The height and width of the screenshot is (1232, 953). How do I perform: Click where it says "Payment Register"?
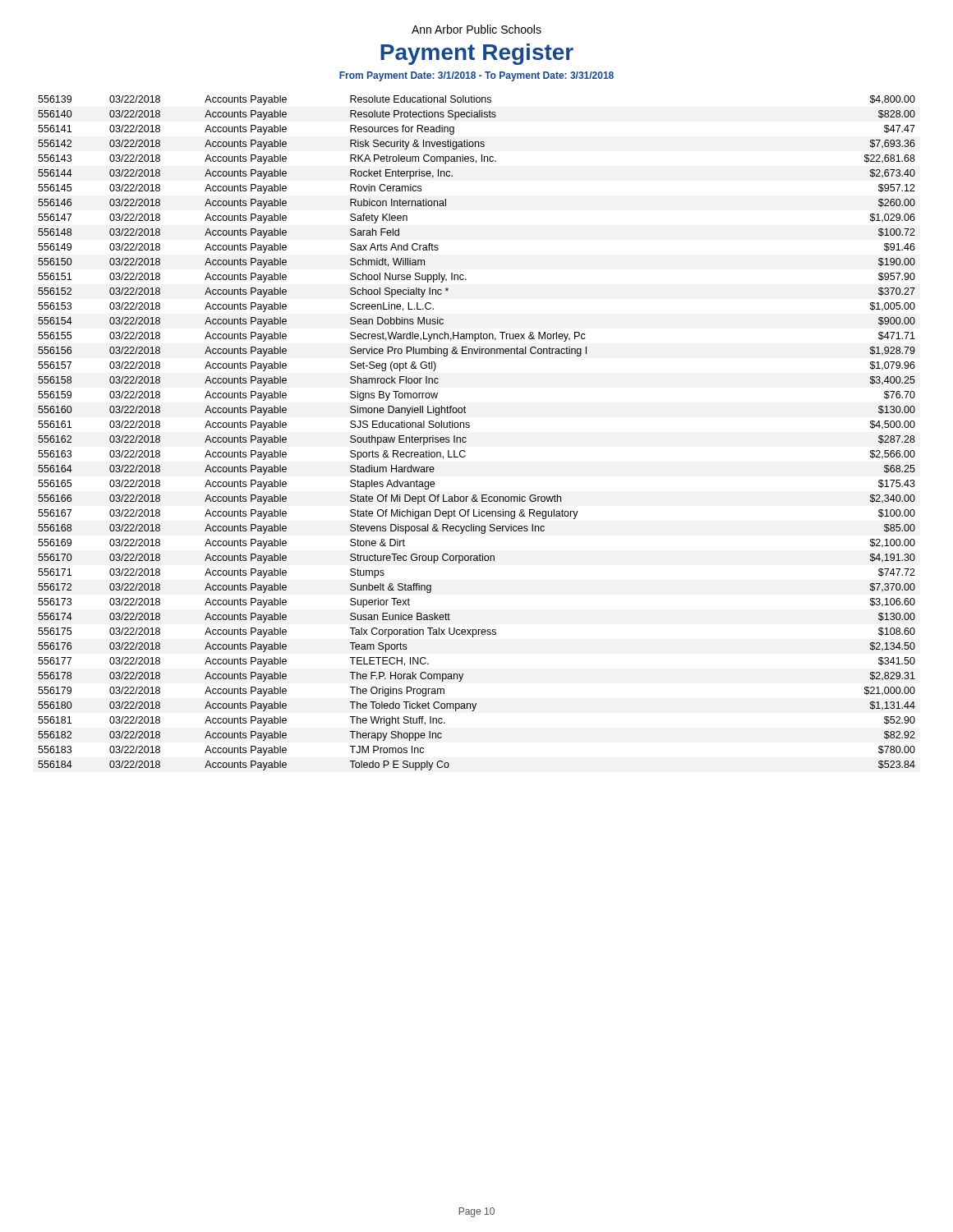coord(476,52)
